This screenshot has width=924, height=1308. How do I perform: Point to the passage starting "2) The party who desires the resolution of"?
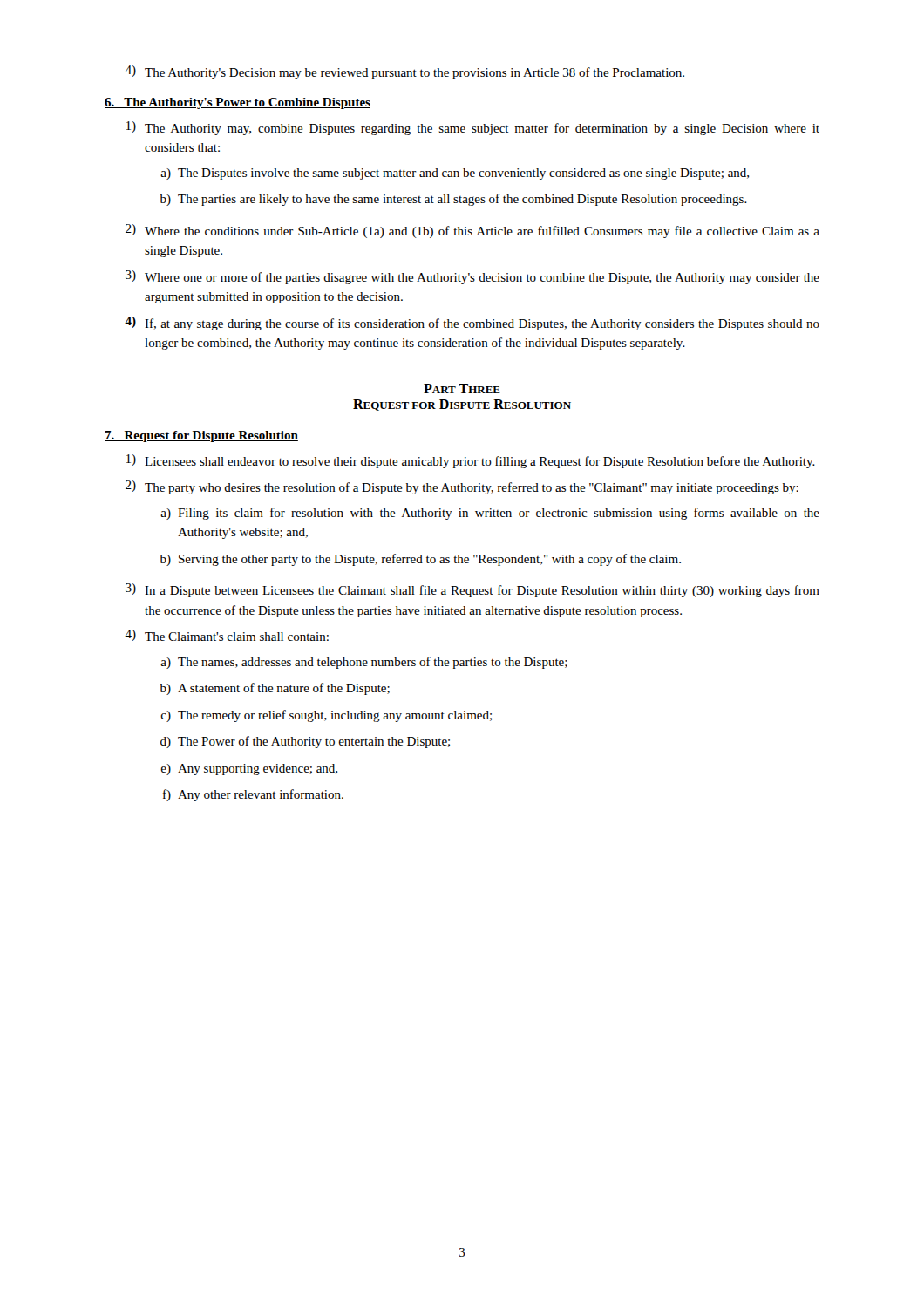[x=462, y=527]
